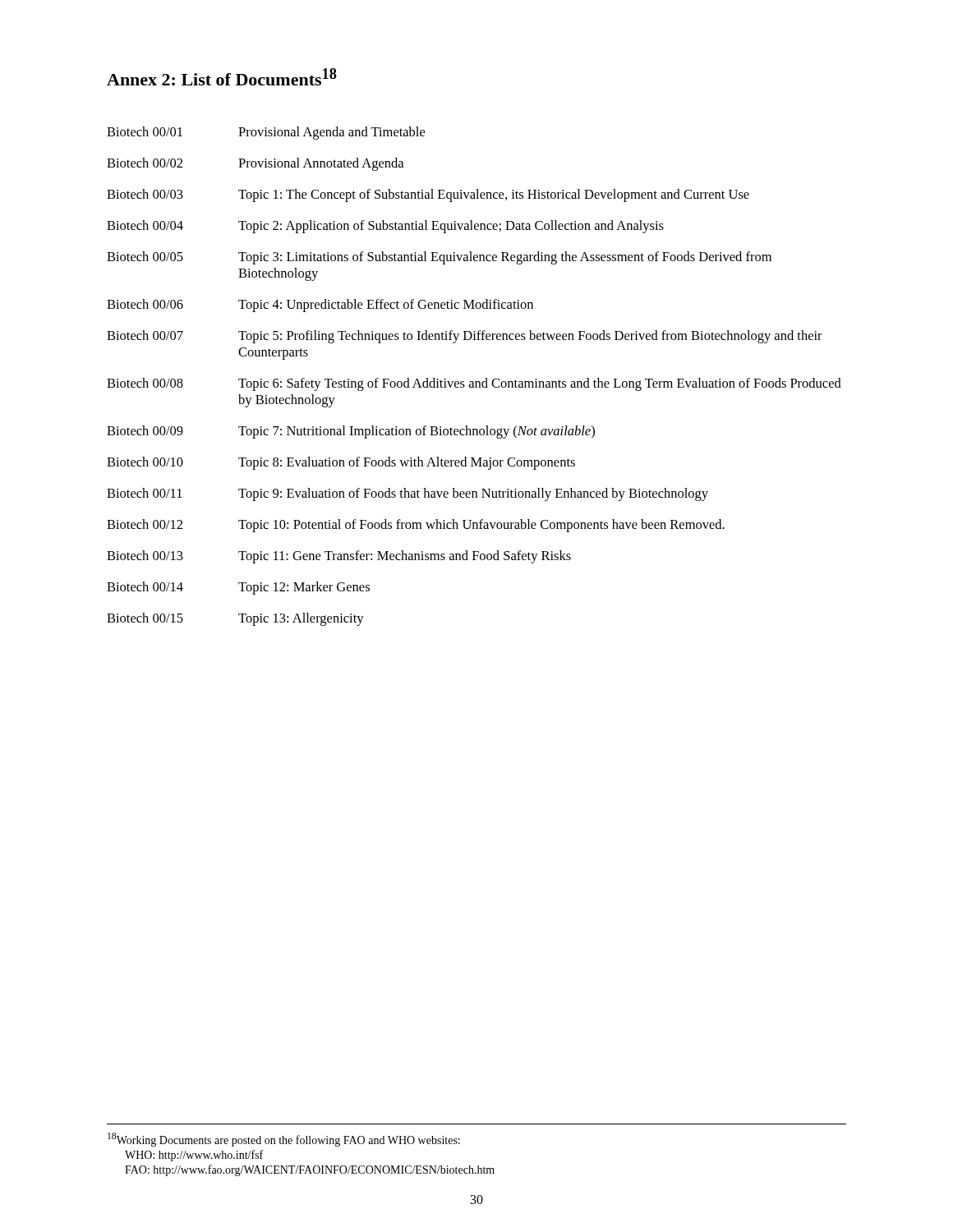The height and width of the screenshot is (1232, 953).
Task: Find "Annex 2: List of Documents18" on this page
Action: (x=222, y=78)
